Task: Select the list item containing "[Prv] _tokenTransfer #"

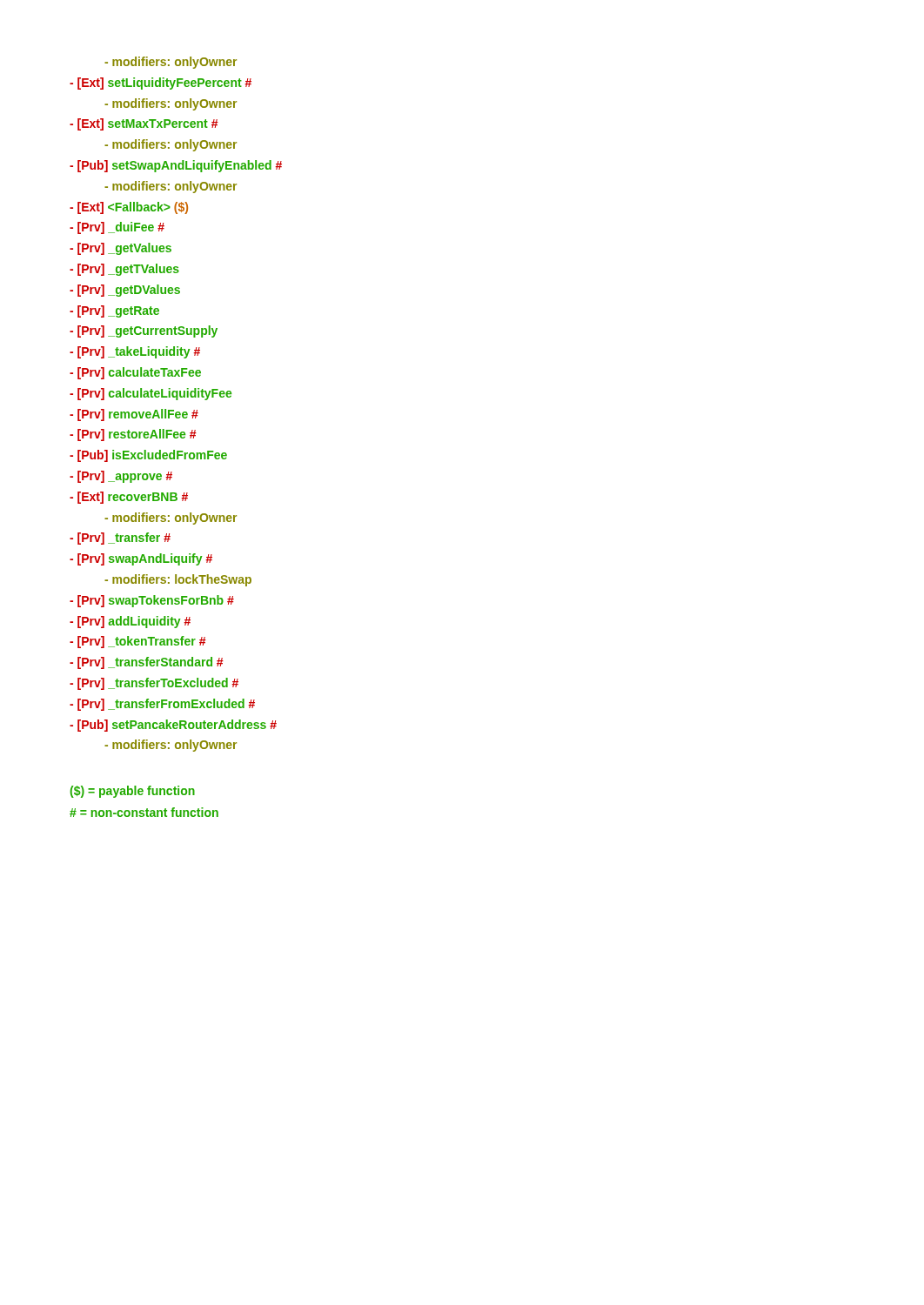Action: pos(138,641)
